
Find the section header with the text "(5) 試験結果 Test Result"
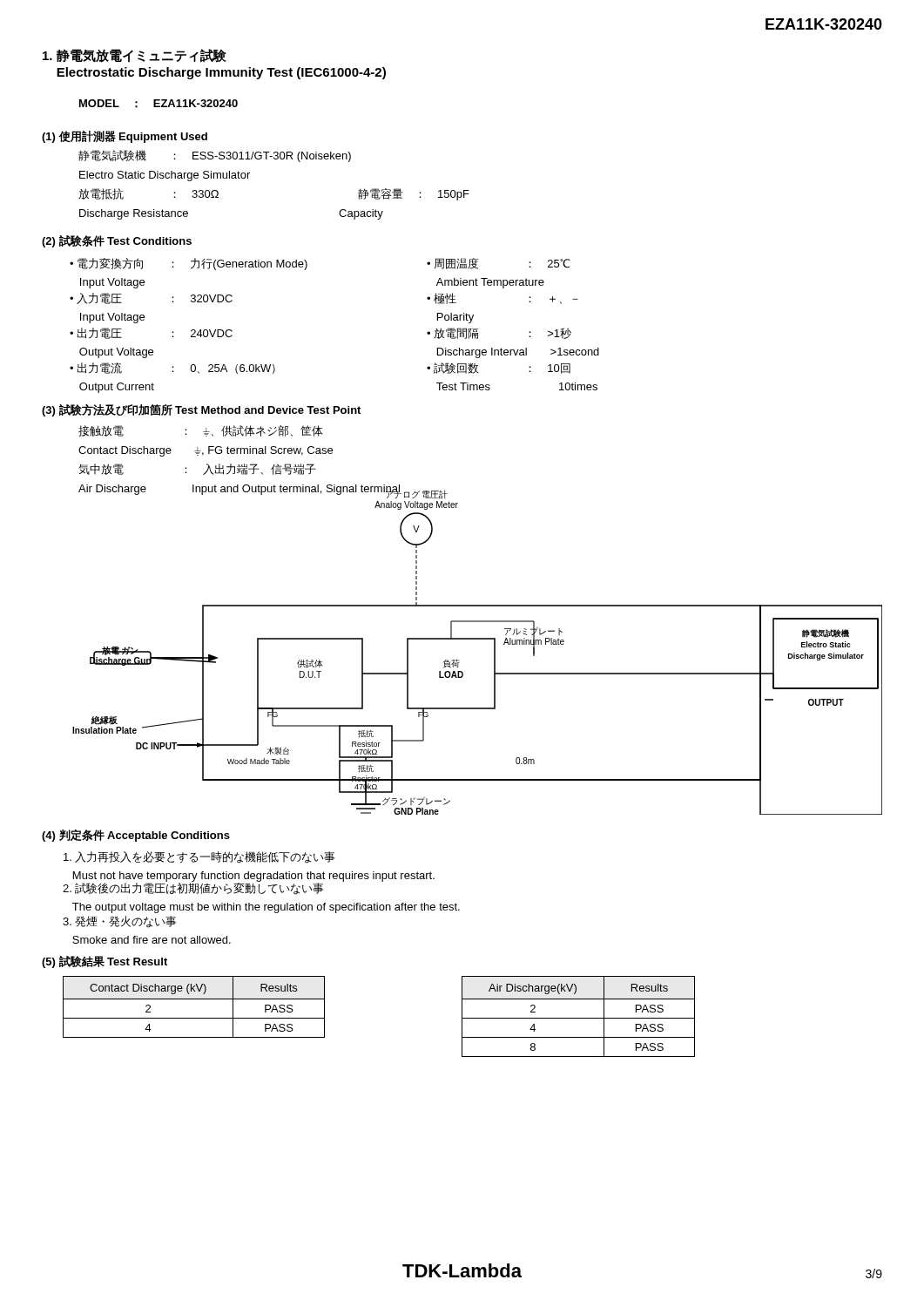coord(105,962)
